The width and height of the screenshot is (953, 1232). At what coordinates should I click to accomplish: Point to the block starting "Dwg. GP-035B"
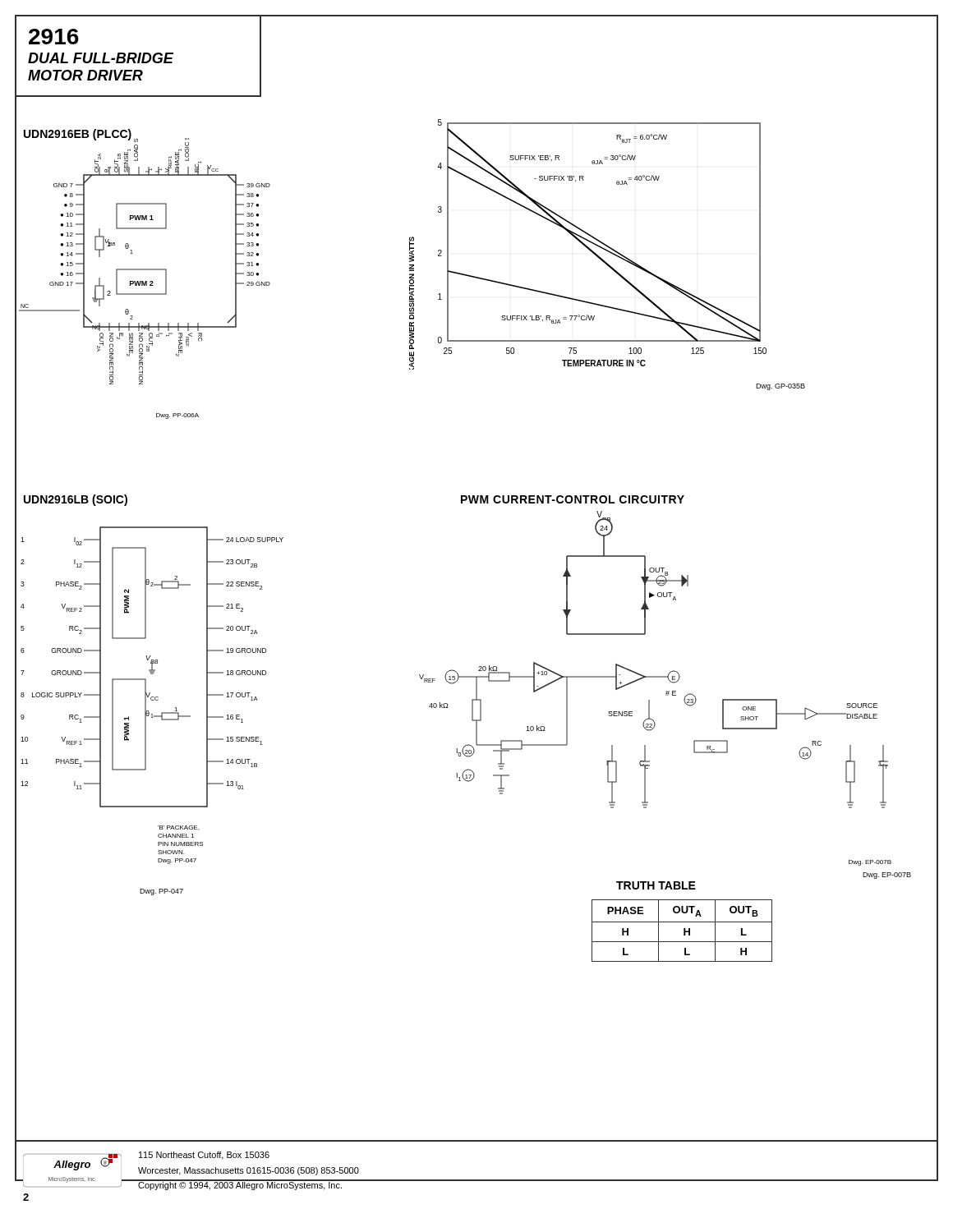pyautogui.click(x=781, y=386)
